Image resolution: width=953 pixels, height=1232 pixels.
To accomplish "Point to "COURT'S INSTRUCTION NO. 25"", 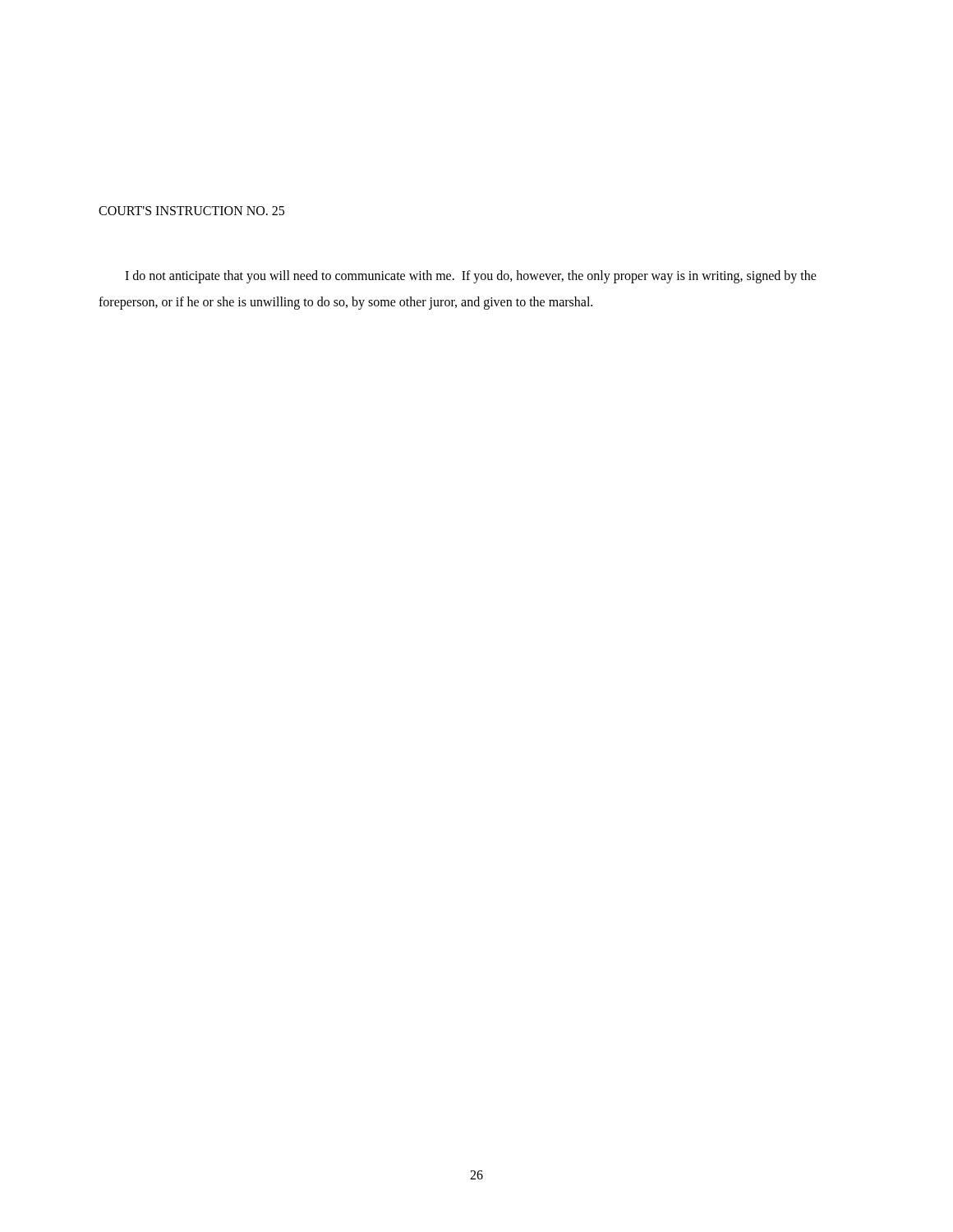I will click(x=192, y=211).
